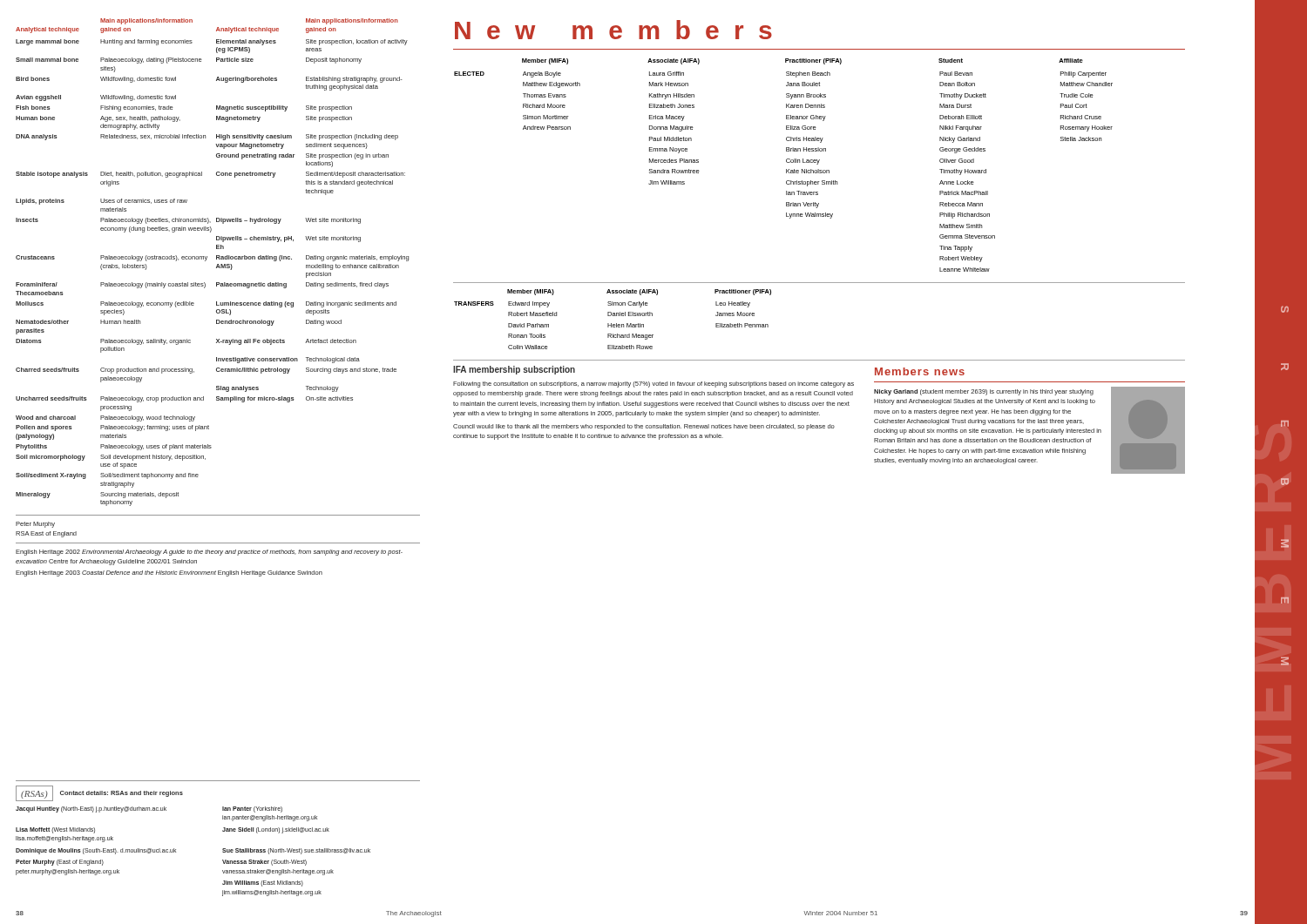The height and width of the screenshot is (924, 1307).
Task: Select the text block with the text "Following the consultation"
Action: [654, 398]
